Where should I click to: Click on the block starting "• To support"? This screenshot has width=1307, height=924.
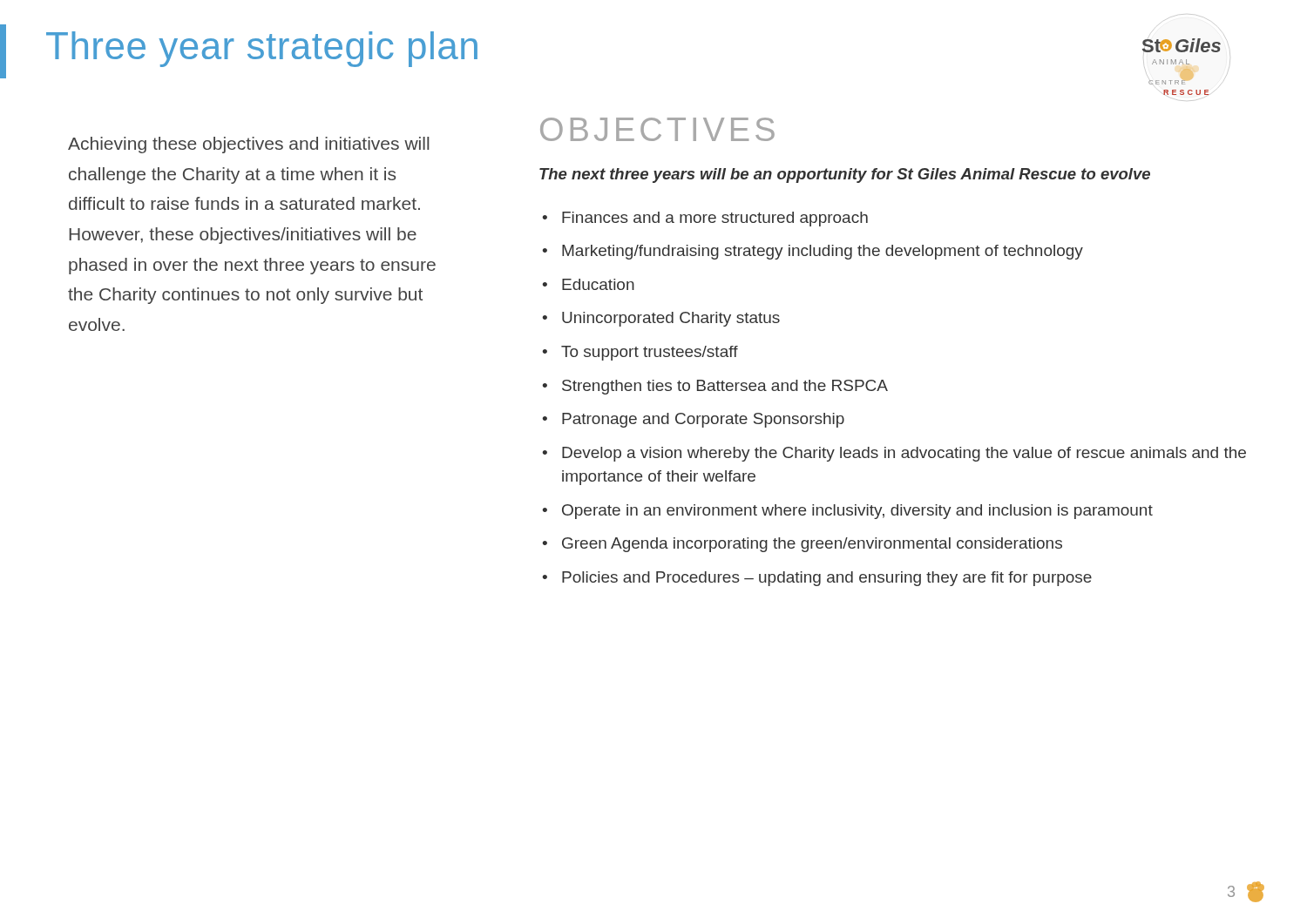click(x=640, y=352)
